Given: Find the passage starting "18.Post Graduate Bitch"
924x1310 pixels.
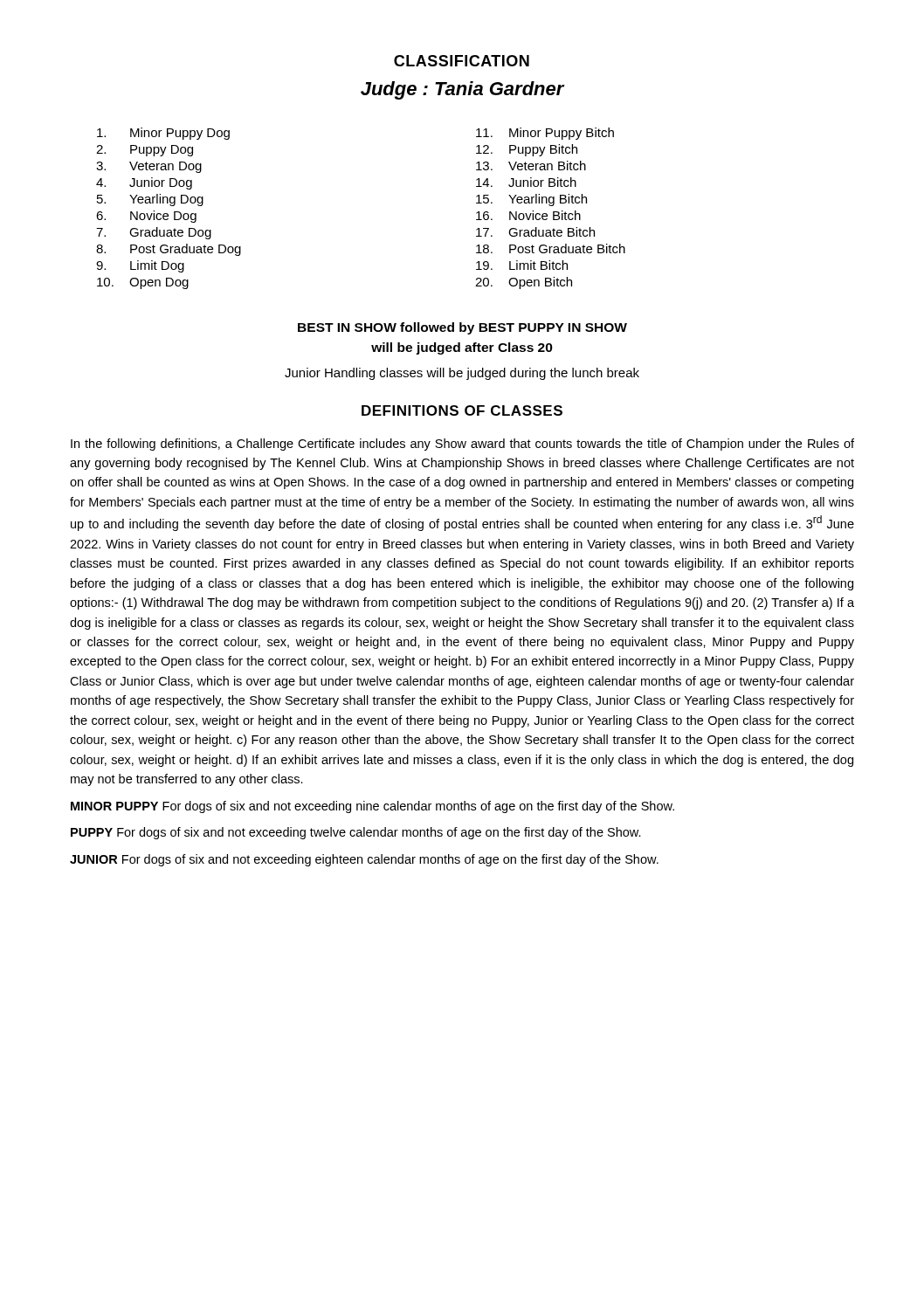Looking at the screenshot, I should pyautogui.click(x=551, y=248).
